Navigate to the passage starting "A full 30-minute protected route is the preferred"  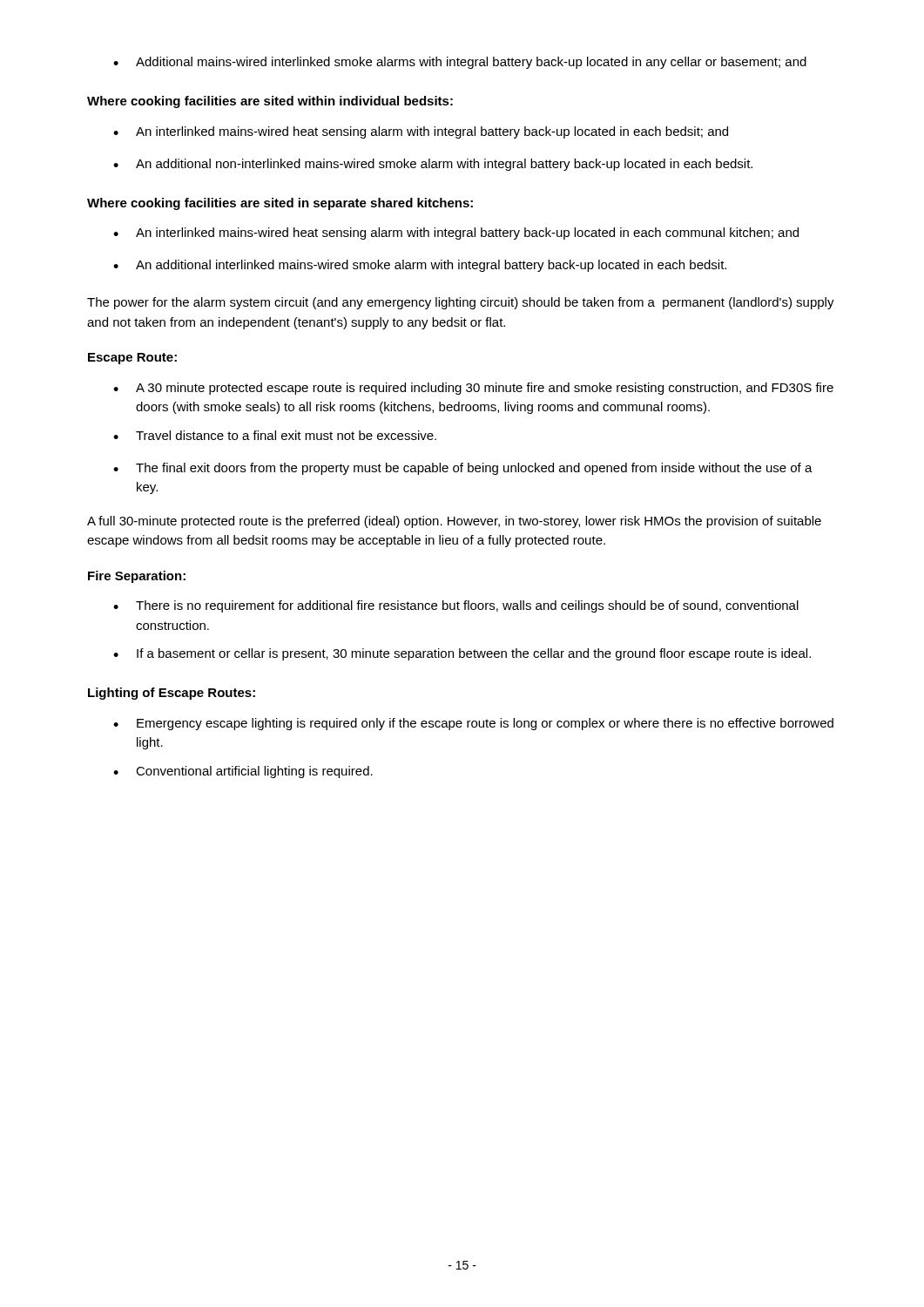[x=454, y=530]
